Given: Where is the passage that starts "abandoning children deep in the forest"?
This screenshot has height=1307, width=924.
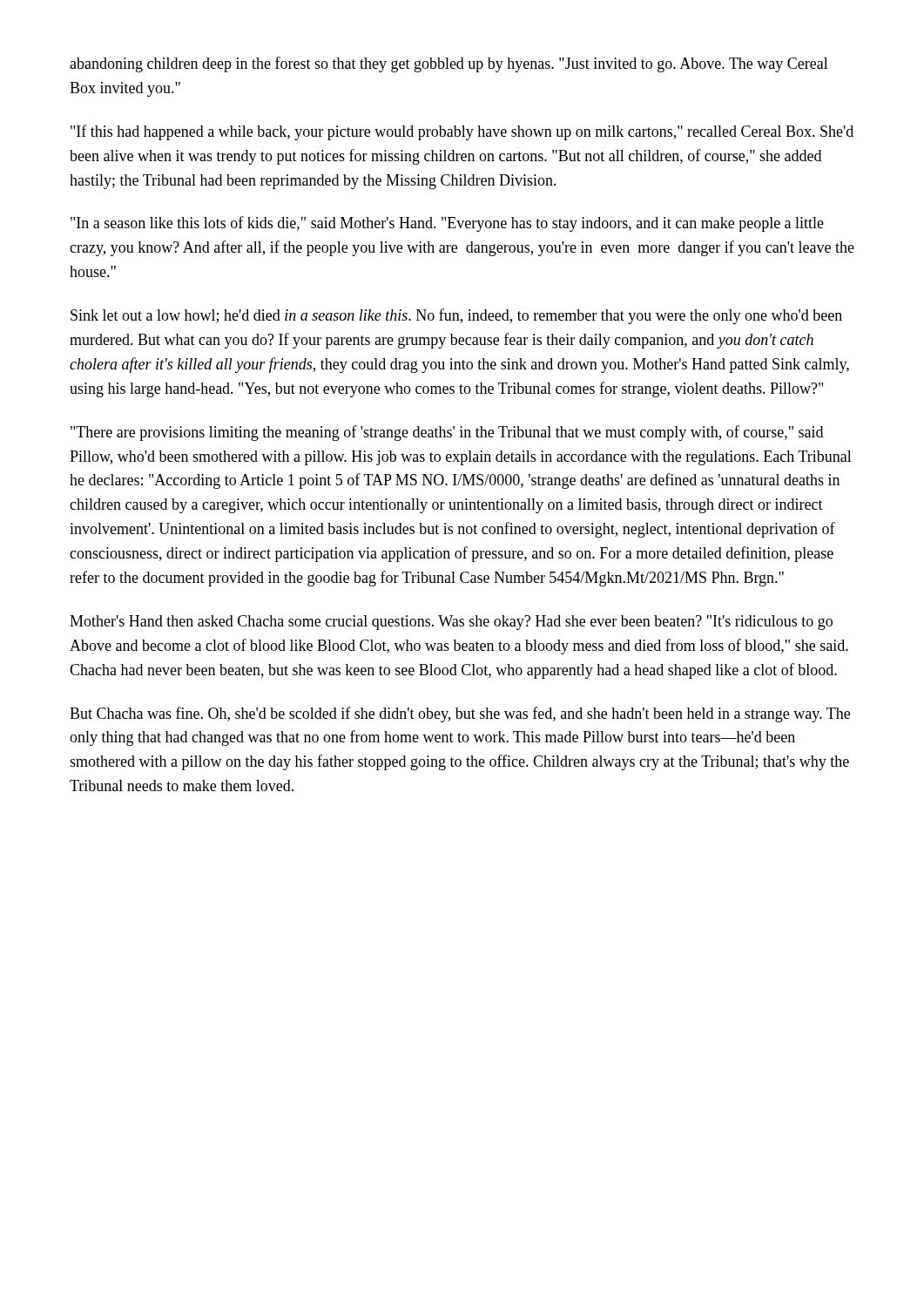Looking at the screenshot, I should [449, 76].
